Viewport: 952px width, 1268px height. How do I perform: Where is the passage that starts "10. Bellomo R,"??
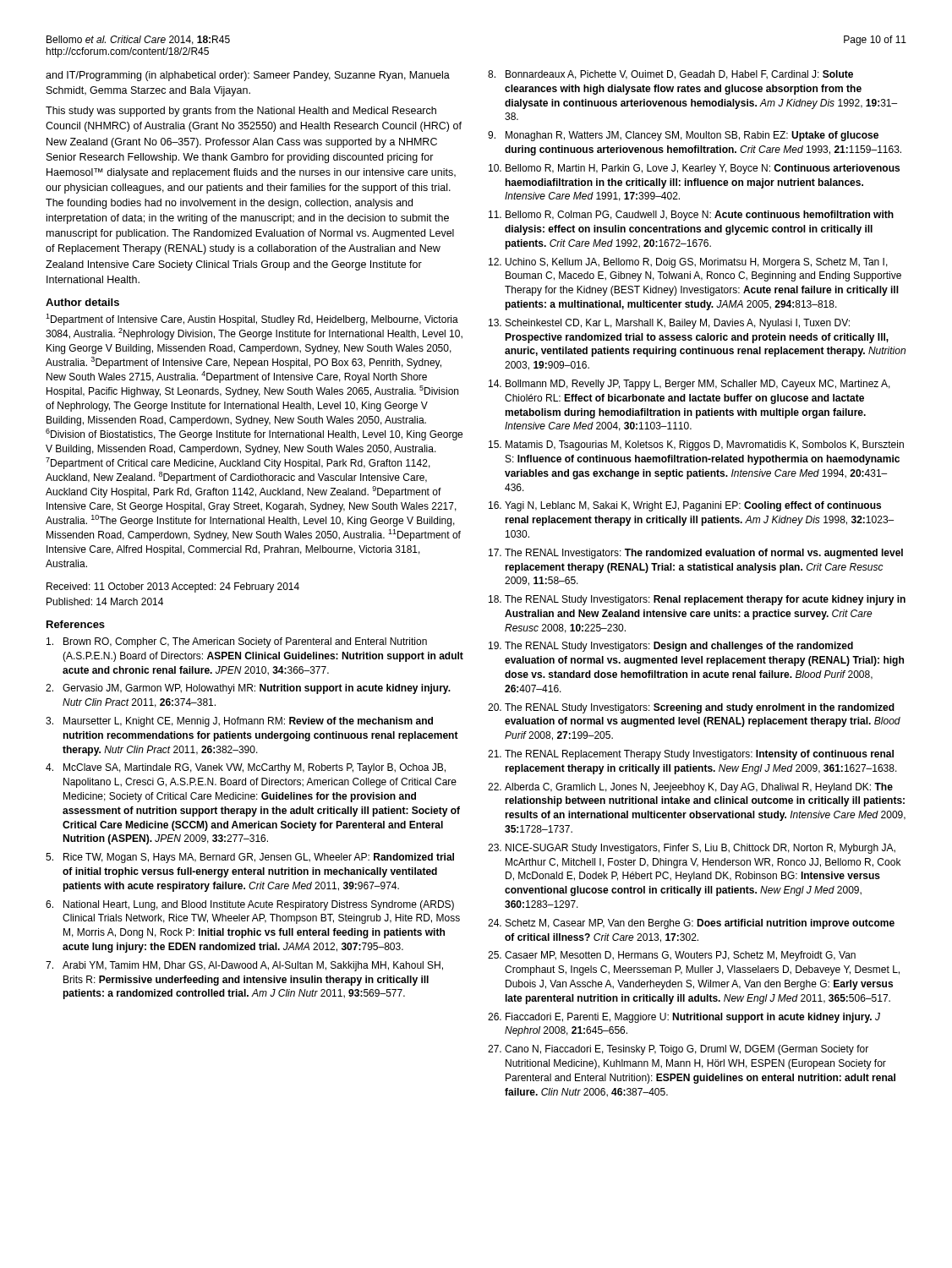pyautogui.click(x=697, y=183)
